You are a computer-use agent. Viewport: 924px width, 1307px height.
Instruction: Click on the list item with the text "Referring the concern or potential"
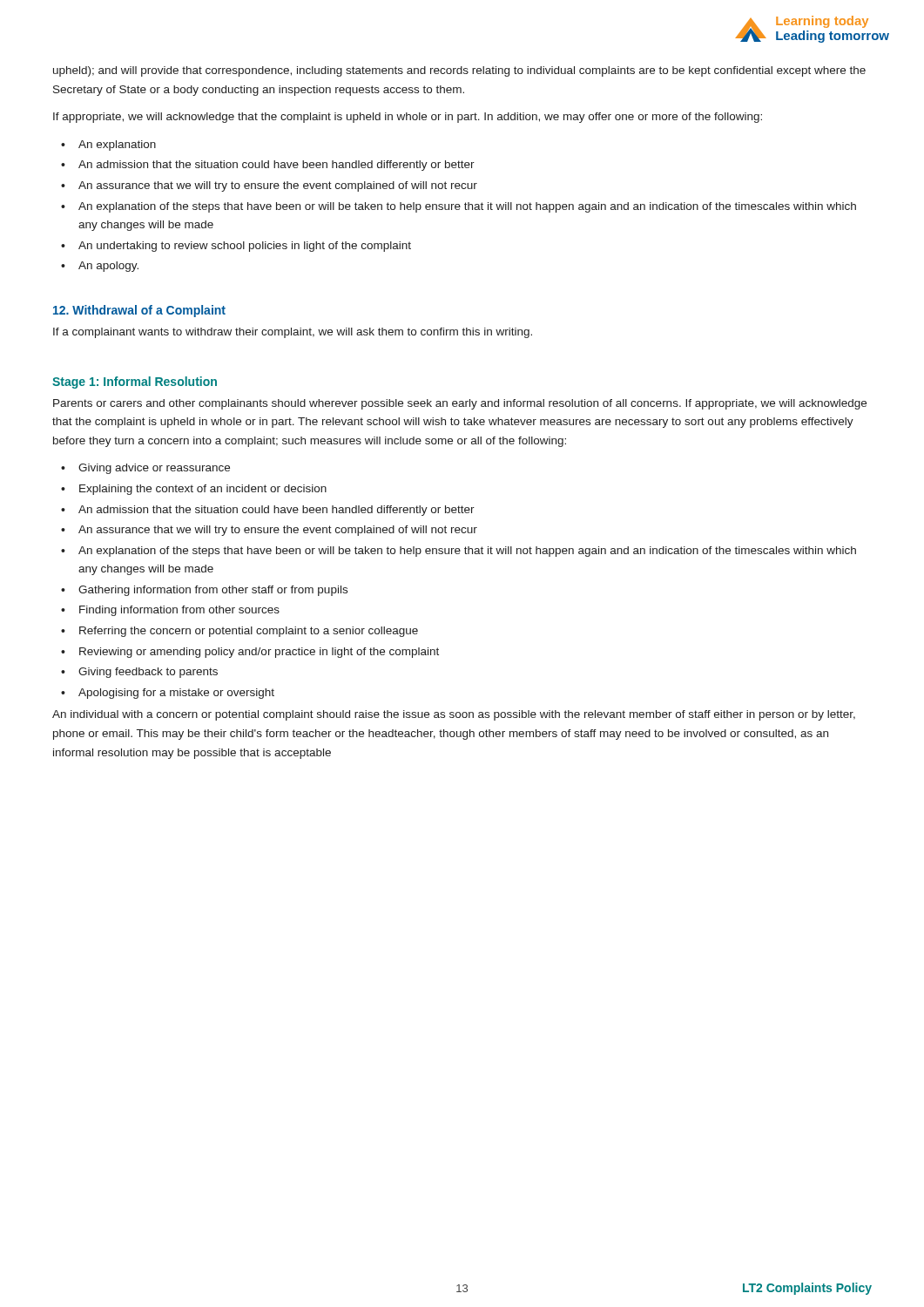[x=248, y=630]
